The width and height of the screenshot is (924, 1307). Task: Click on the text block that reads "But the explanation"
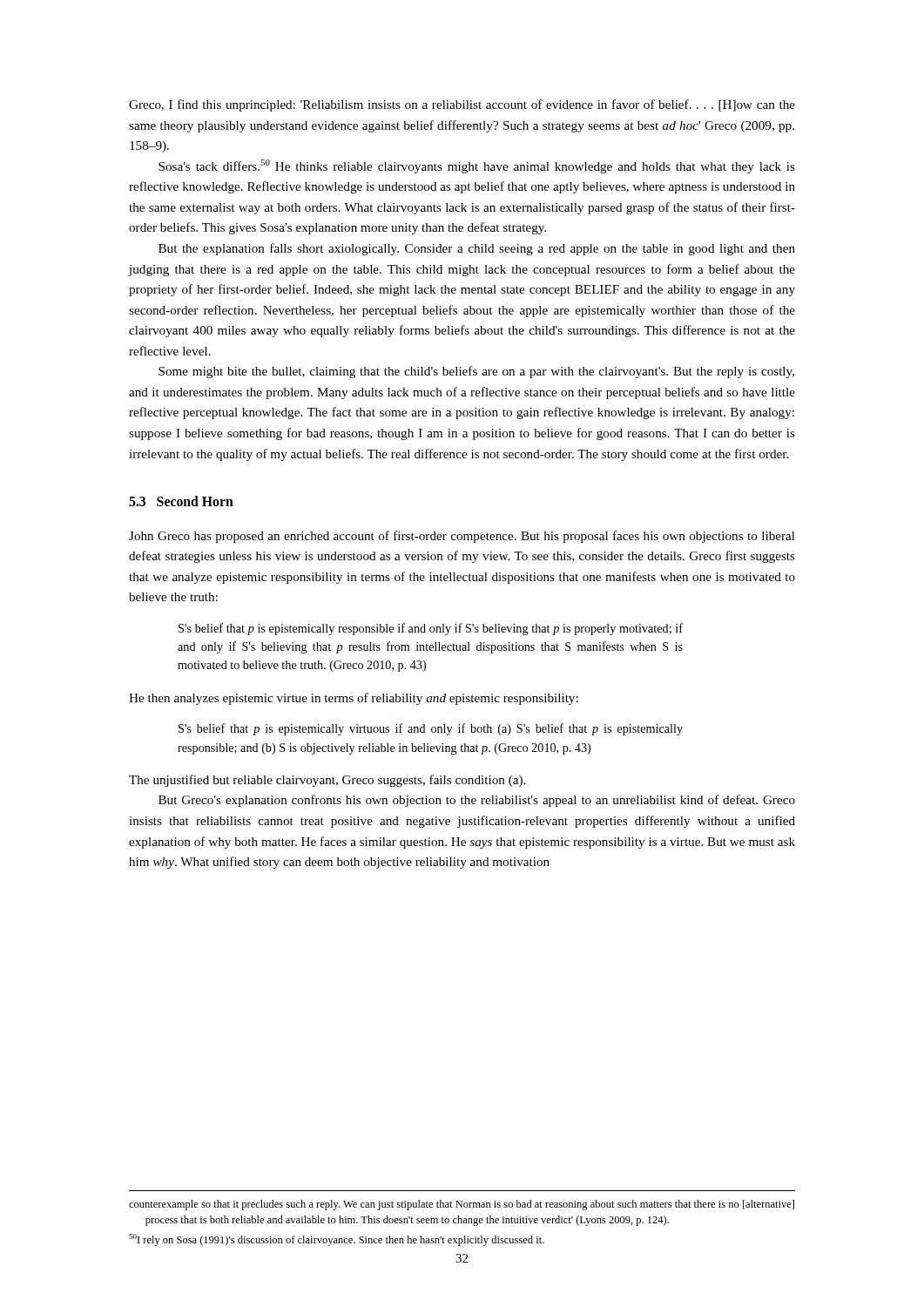(x=462, y=299)
